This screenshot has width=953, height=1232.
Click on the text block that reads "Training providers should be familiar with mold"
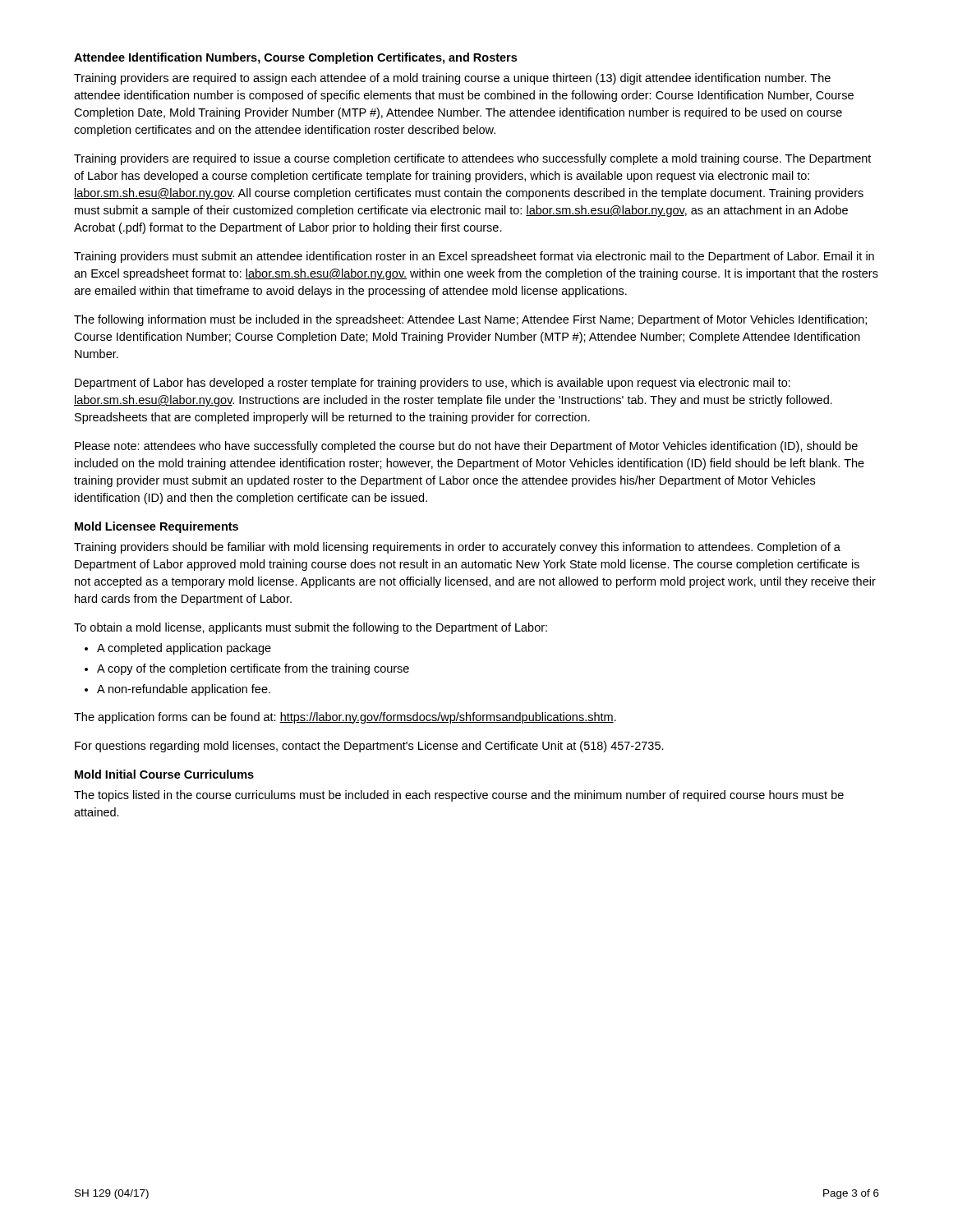coord(475,573)
